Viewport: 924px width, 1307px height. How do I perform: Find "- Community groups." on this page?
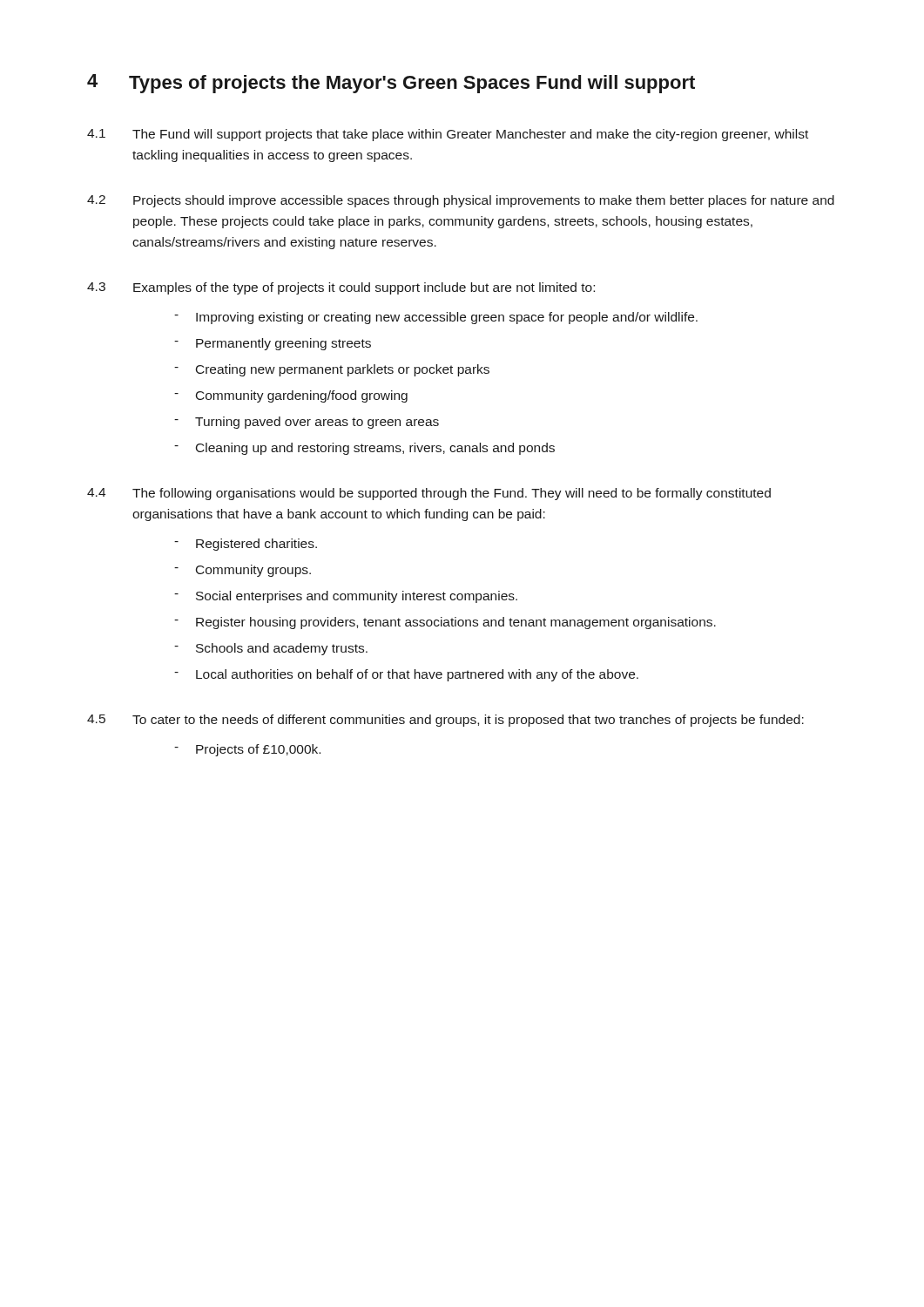pyautogui.click(x=243, y=571)
